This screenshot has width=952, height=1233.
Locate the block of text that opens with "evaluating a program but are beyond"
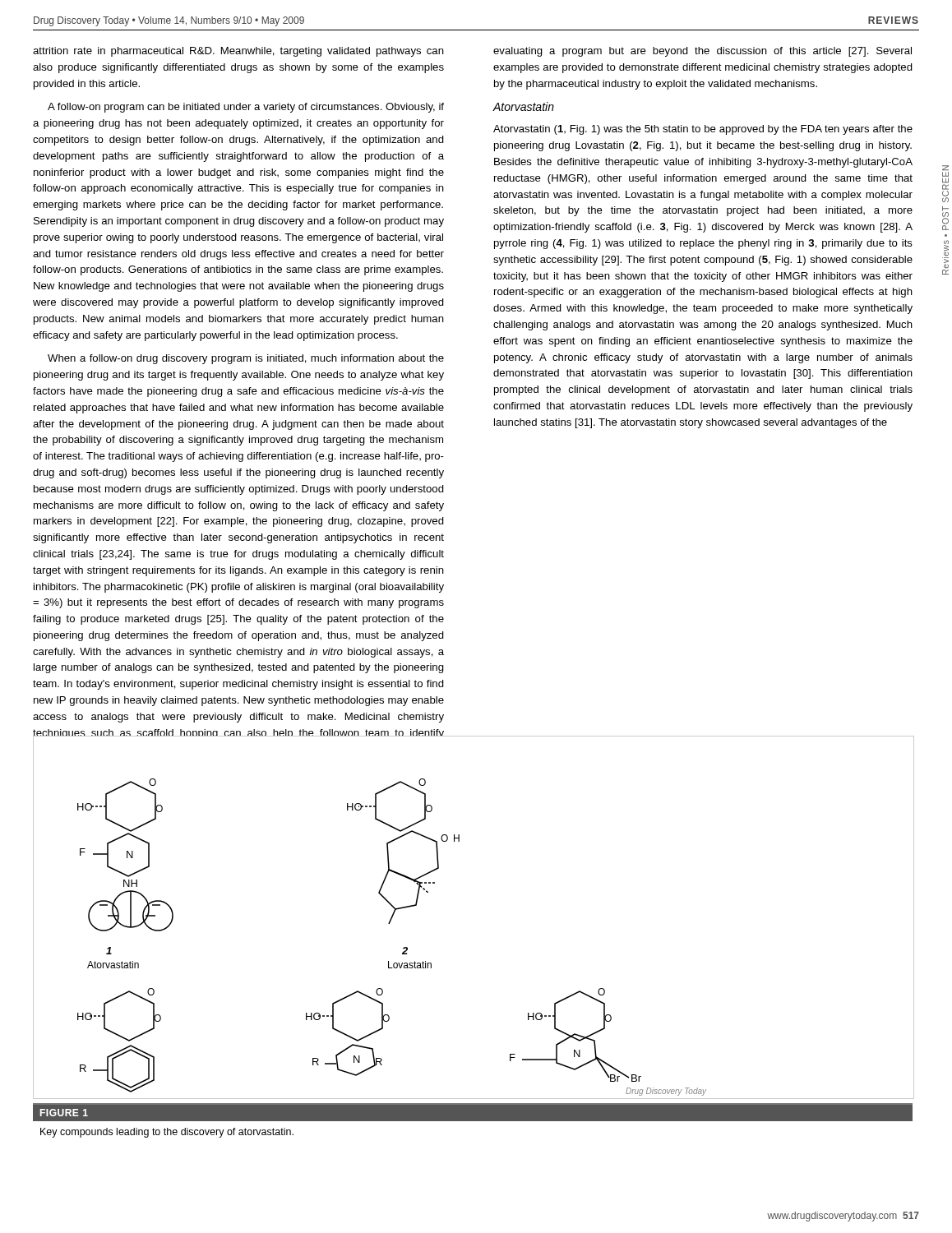[703, 67]
